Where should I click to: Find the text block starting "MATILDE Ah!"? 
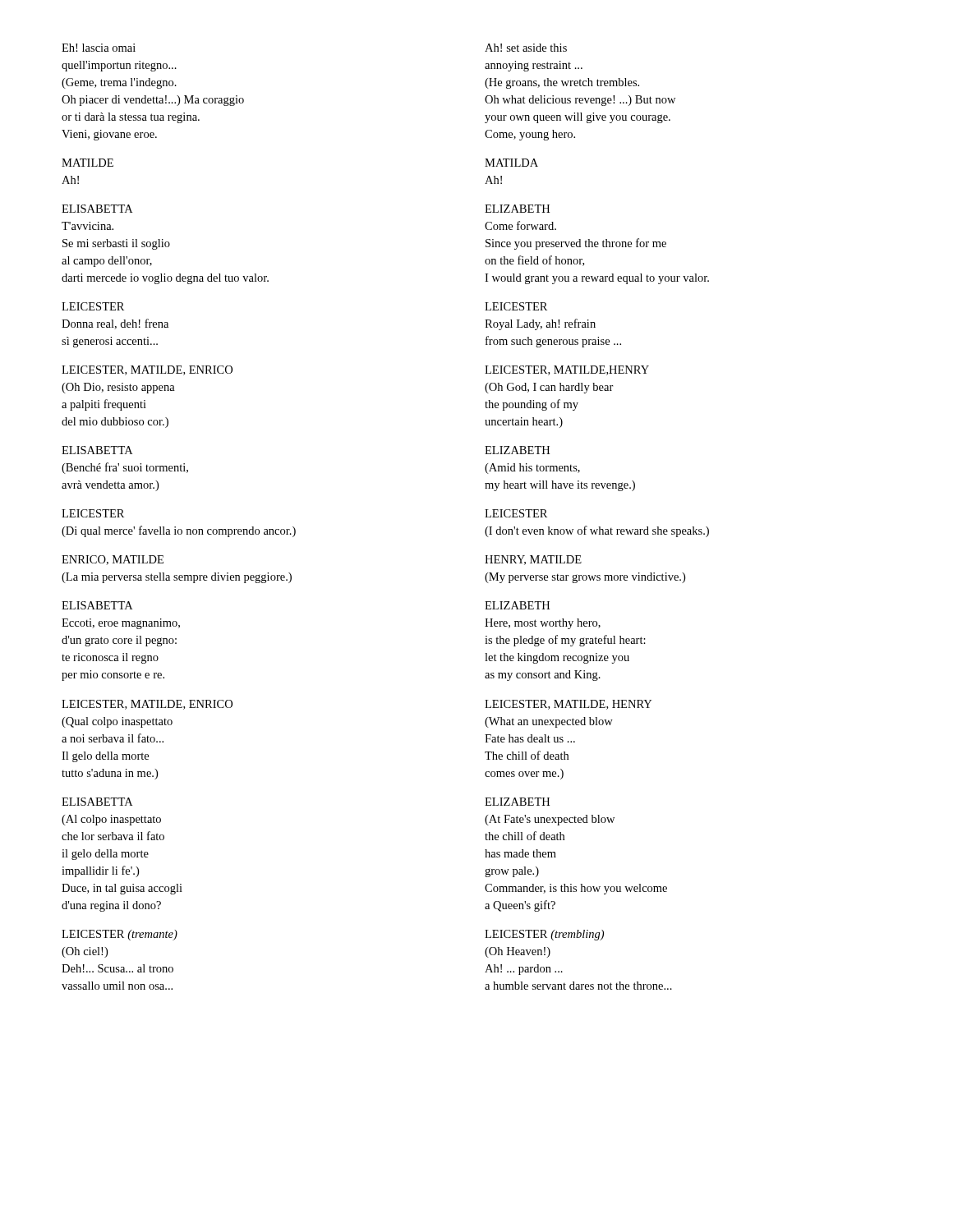[x=88, y=171]
